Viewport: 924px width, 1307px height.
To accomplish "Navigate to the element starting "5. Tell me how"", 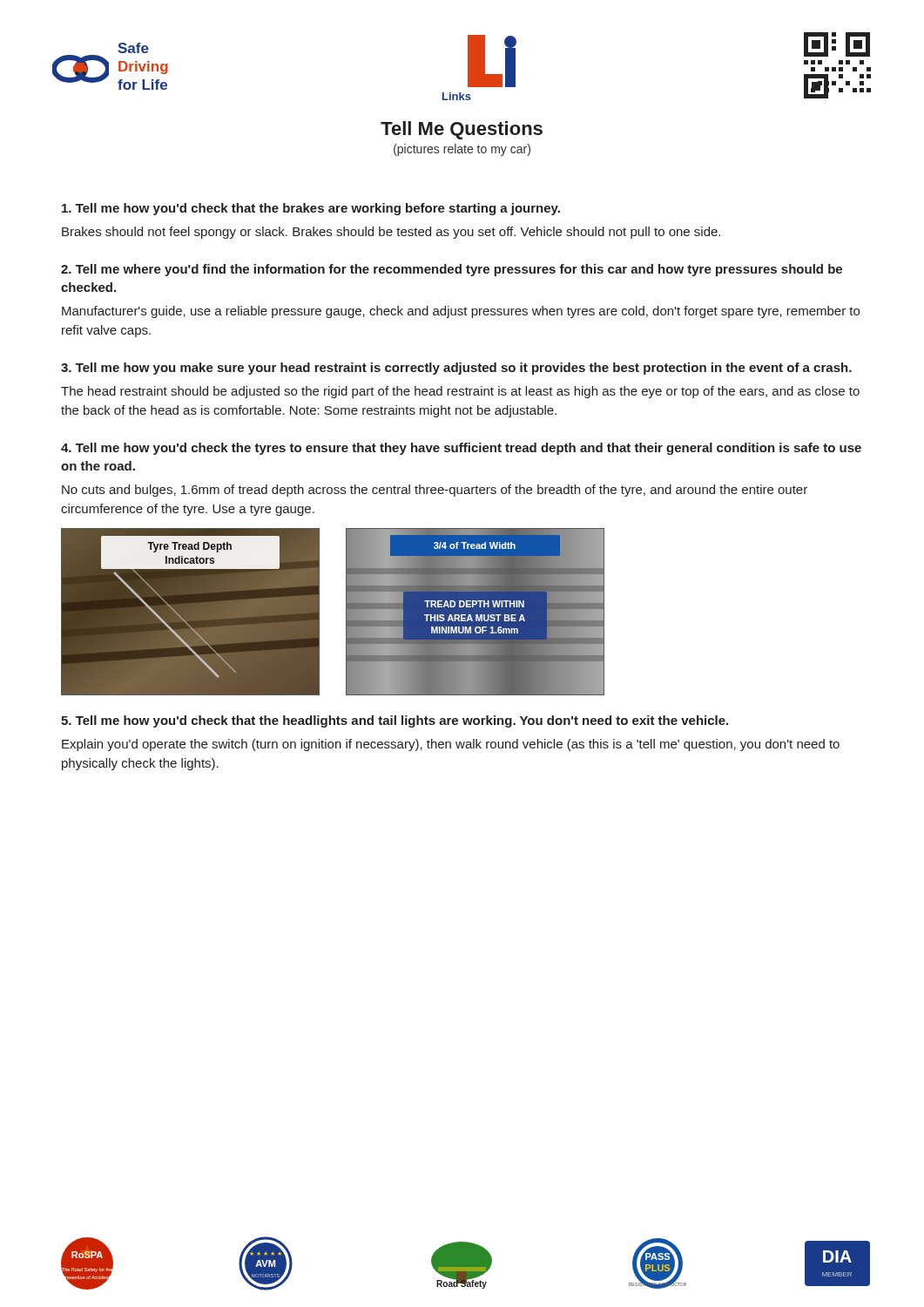I will click(x=395, y=720).
